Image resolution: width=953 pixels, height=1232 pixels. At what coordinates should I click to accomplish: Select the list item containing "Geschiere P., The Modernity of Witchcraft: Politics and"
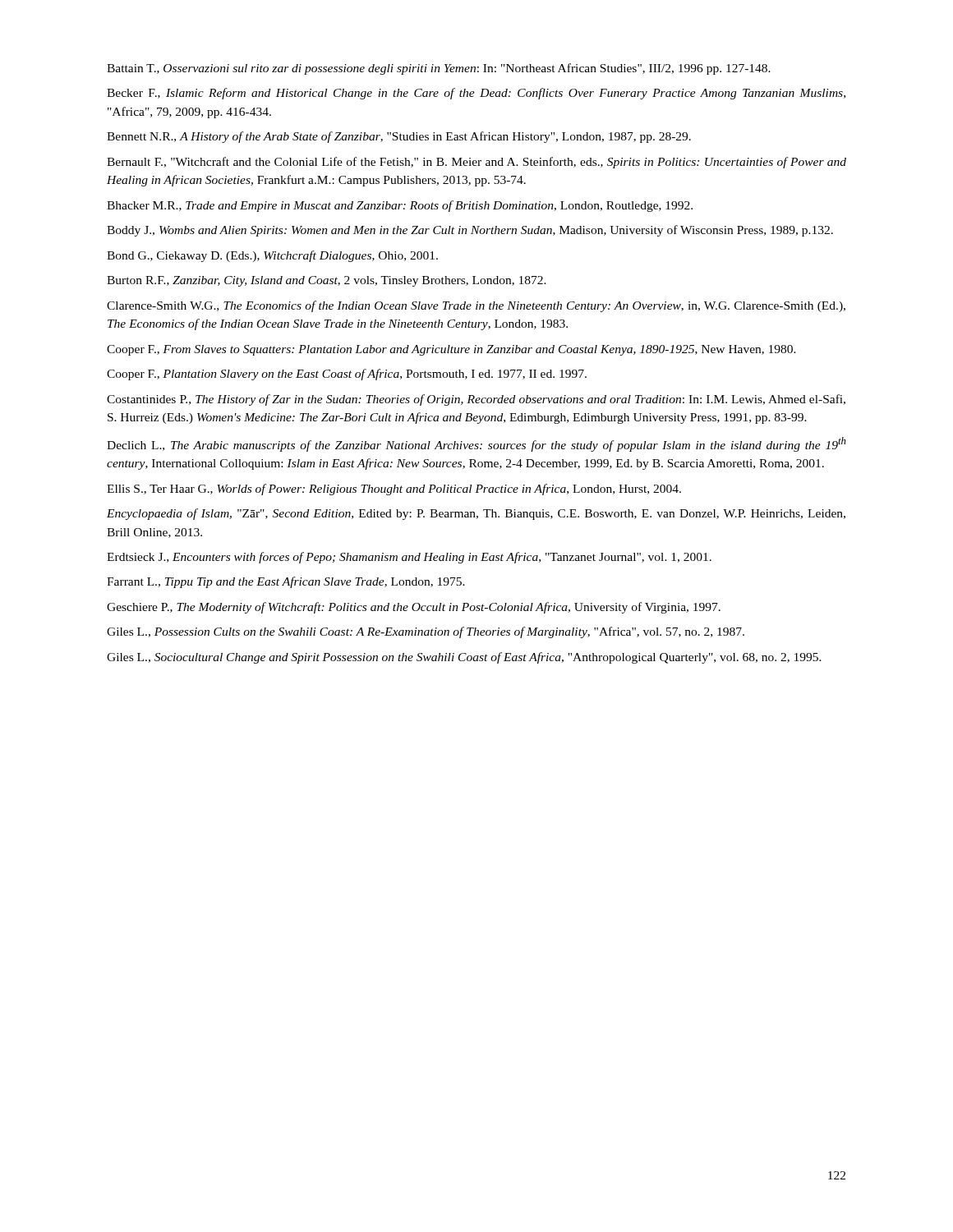pyautogui.click(x=414, y=607)
